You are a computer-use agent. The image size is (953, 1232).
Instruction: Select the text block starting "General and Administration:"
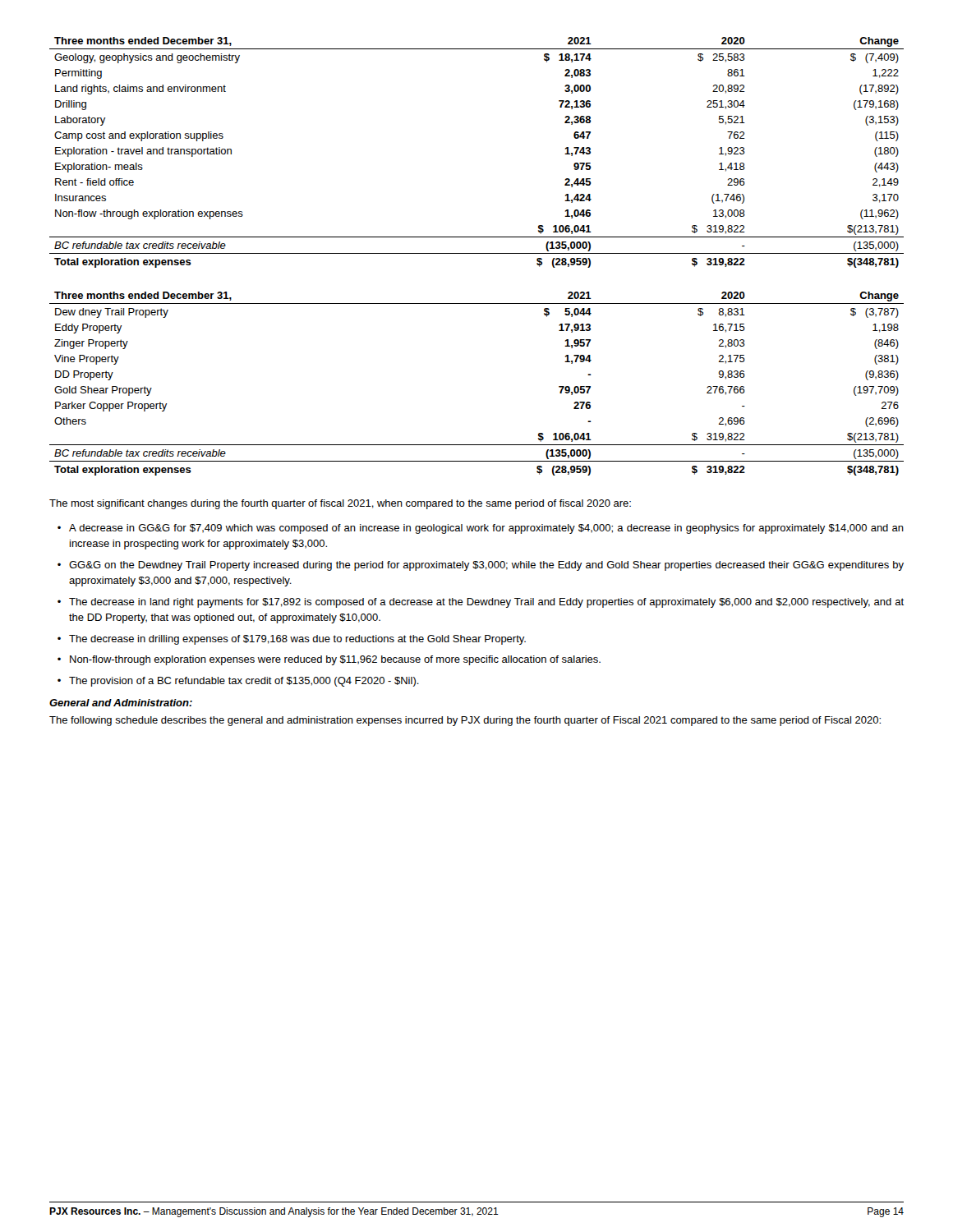pyautogui.click(x=121, y=703)
